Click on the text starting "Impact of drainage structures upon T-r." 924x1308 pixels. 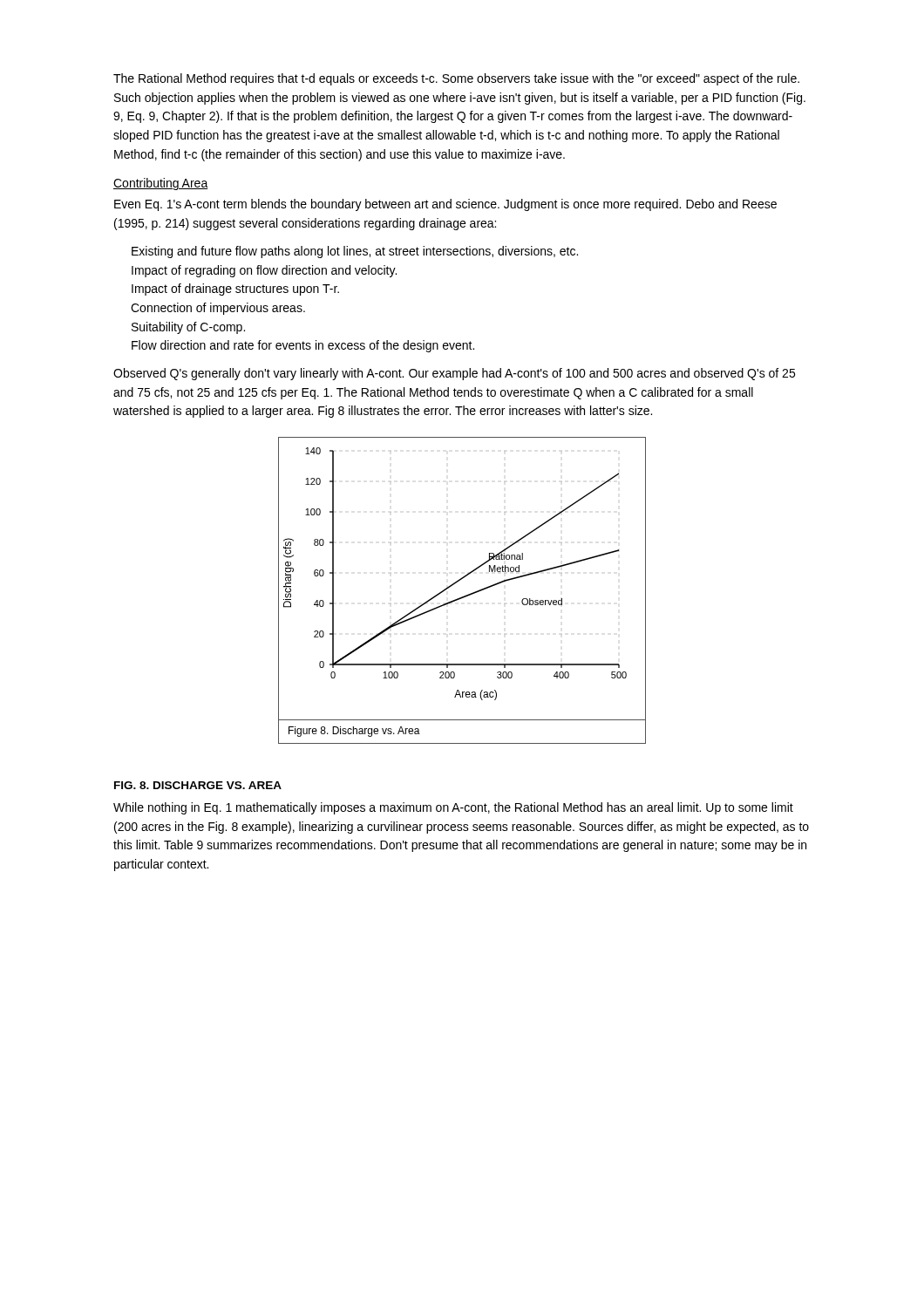pyautogui.click(x=235, y=289)
